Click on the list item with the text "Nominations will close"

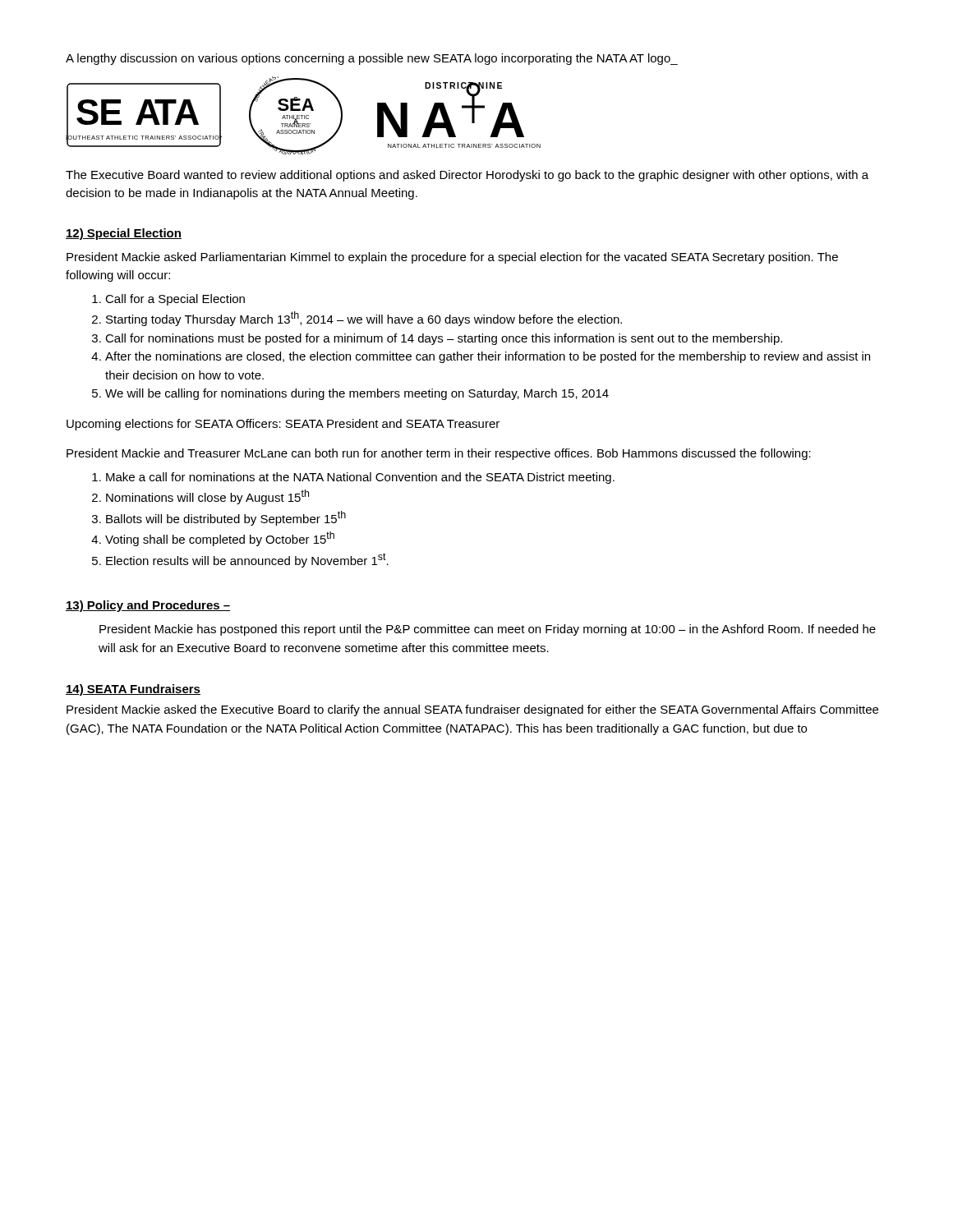pos(207,496)
